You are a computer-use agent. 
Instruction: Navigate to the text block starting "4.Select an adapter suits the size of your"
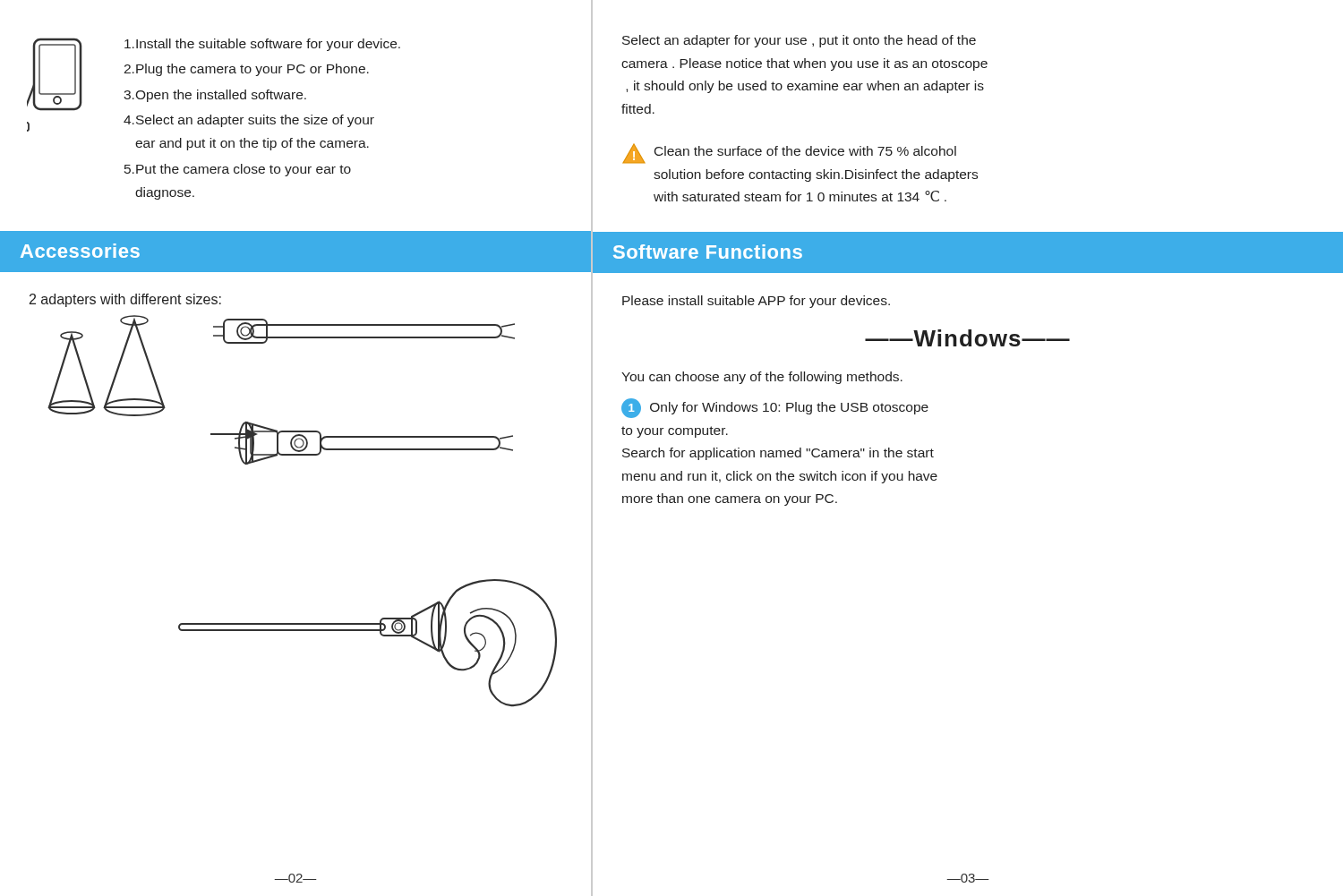pos(249,131)
